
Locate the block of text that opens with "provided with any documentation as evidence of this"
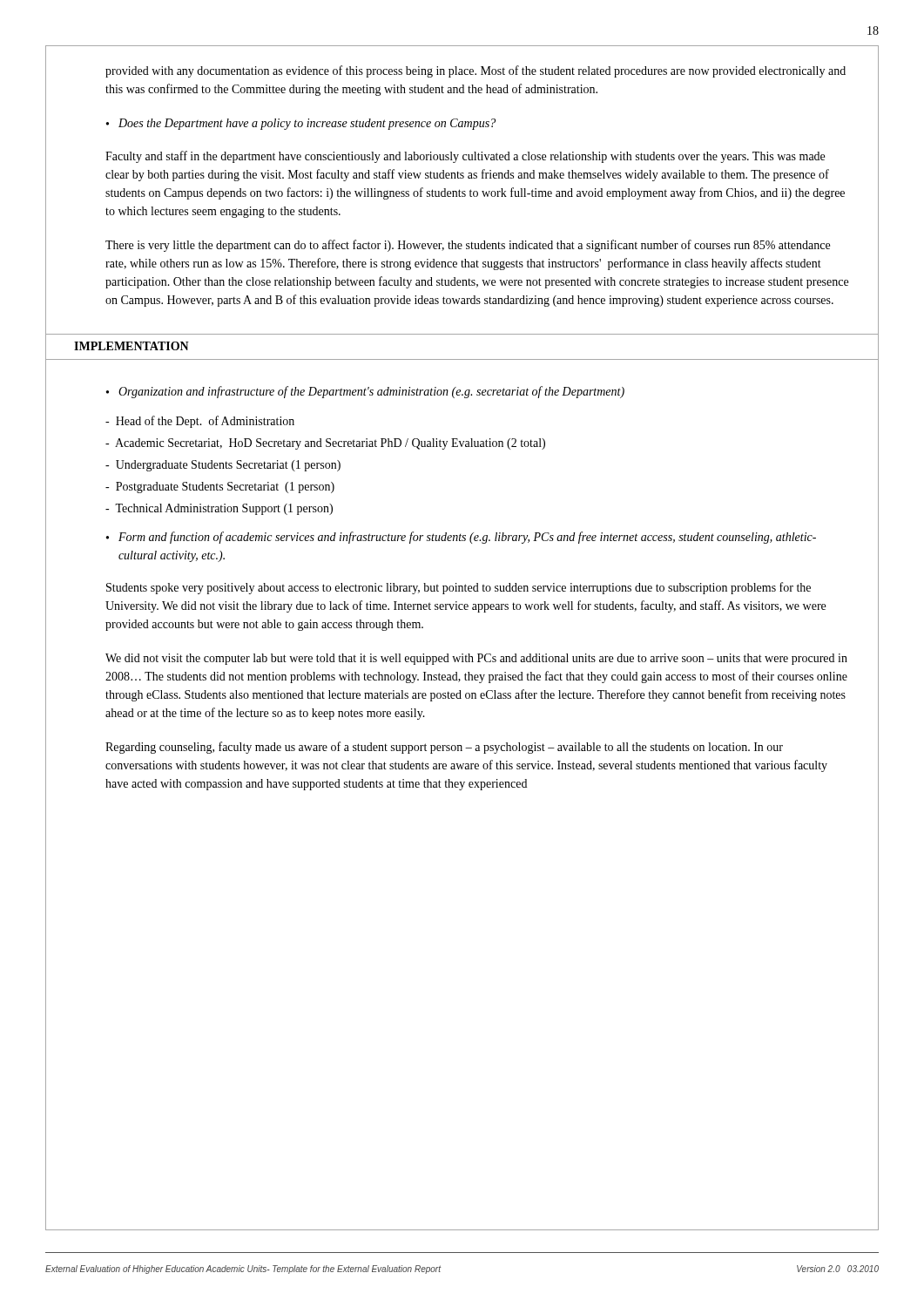pyautogui.click(x=476, y=80)
